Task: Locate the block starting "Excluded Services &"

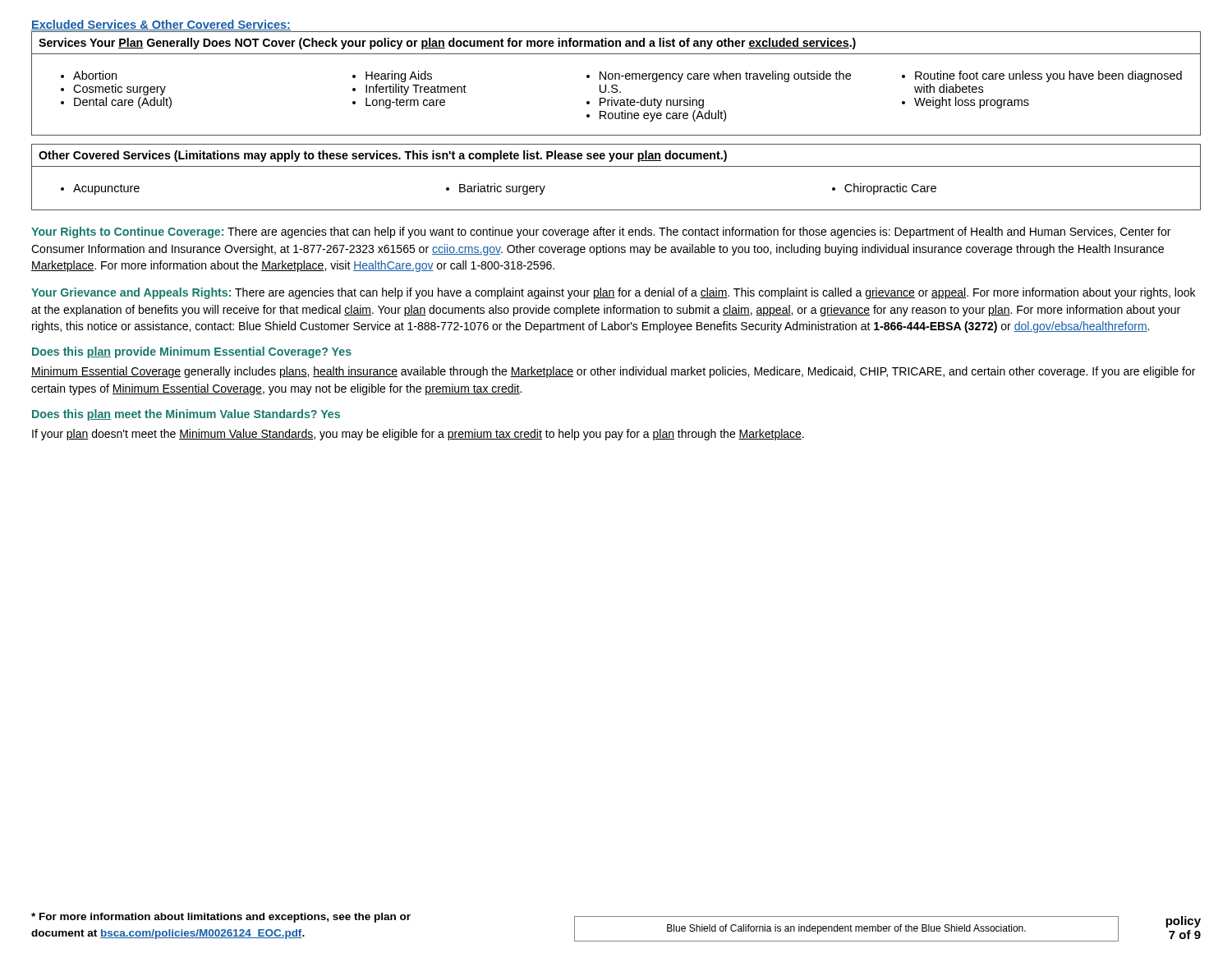Action: click(161, 25)
